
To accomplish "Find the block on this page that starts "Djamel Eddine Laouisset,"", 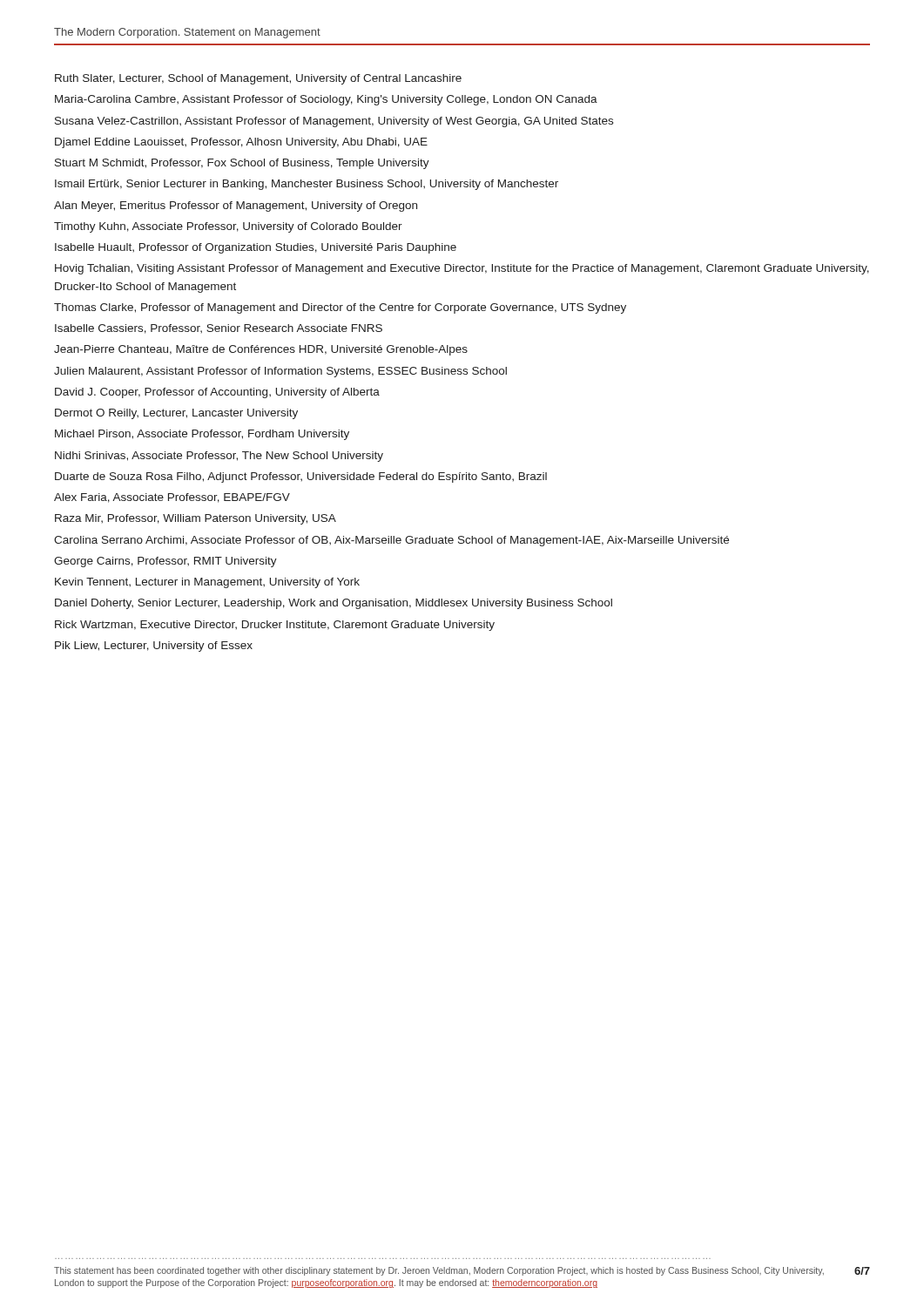I will 241,141.
